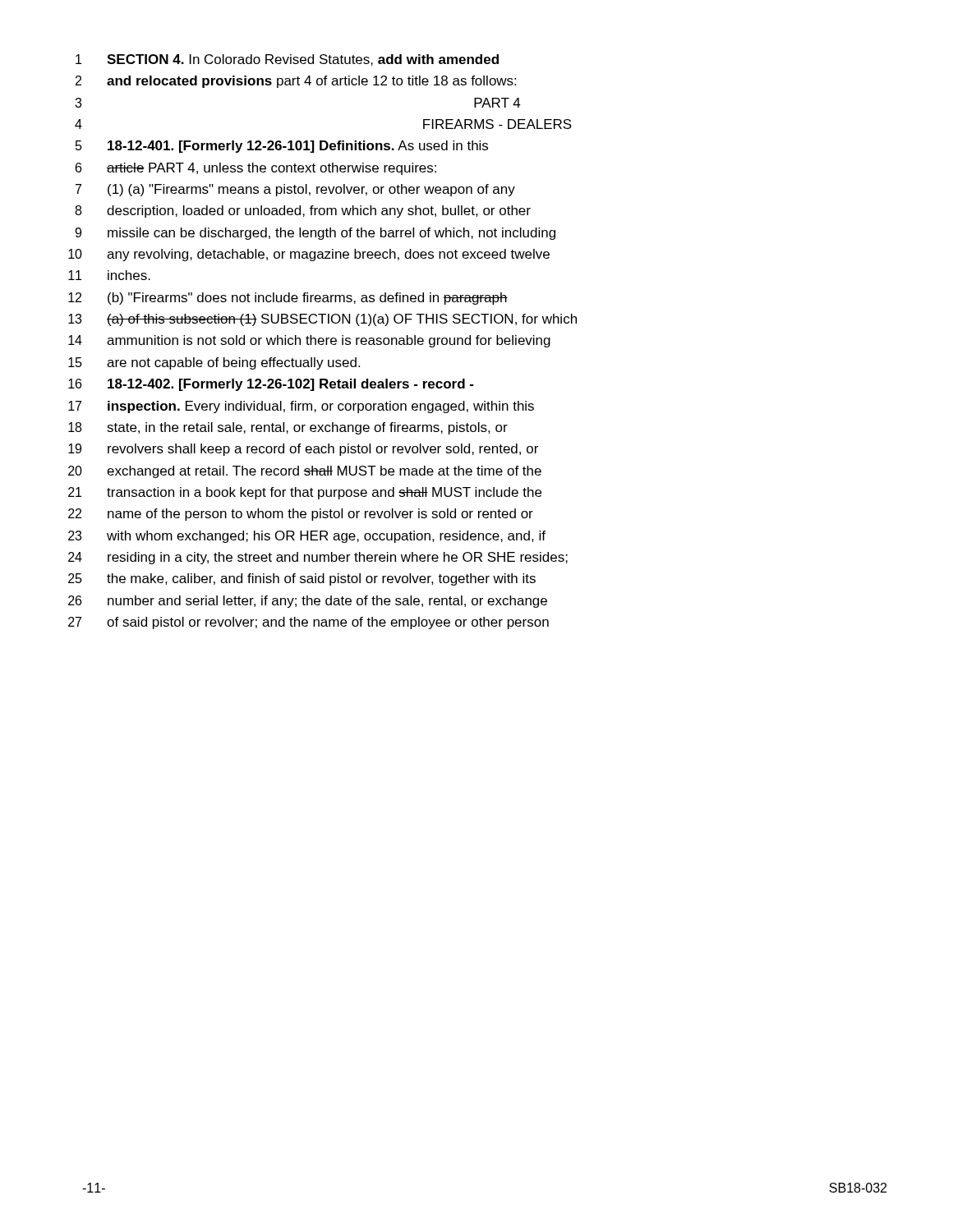
Task: Find the block on this page that starts "24 residing in a"
Action: point(476,558)
